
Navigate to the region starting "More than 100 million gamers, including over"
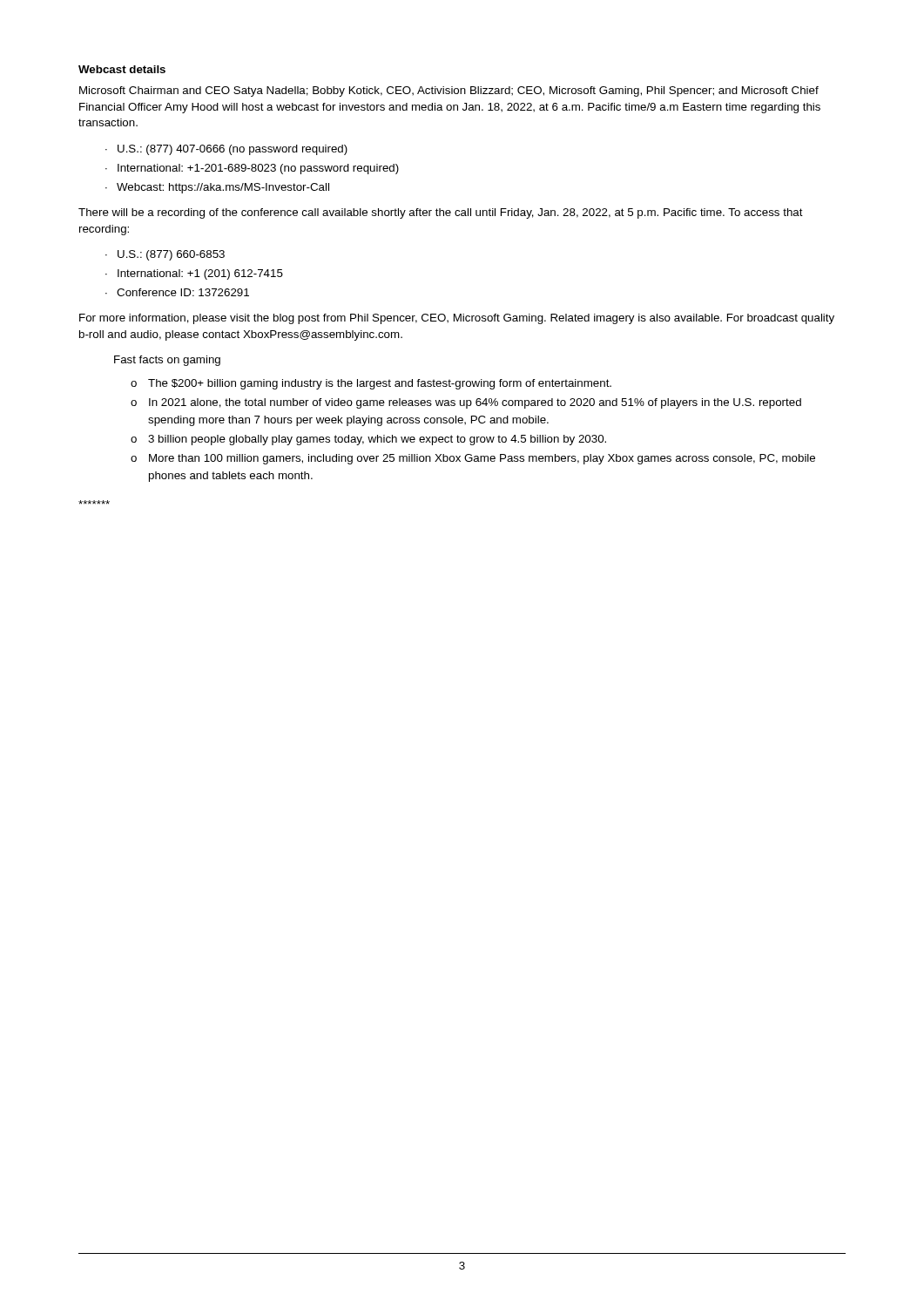482,467
